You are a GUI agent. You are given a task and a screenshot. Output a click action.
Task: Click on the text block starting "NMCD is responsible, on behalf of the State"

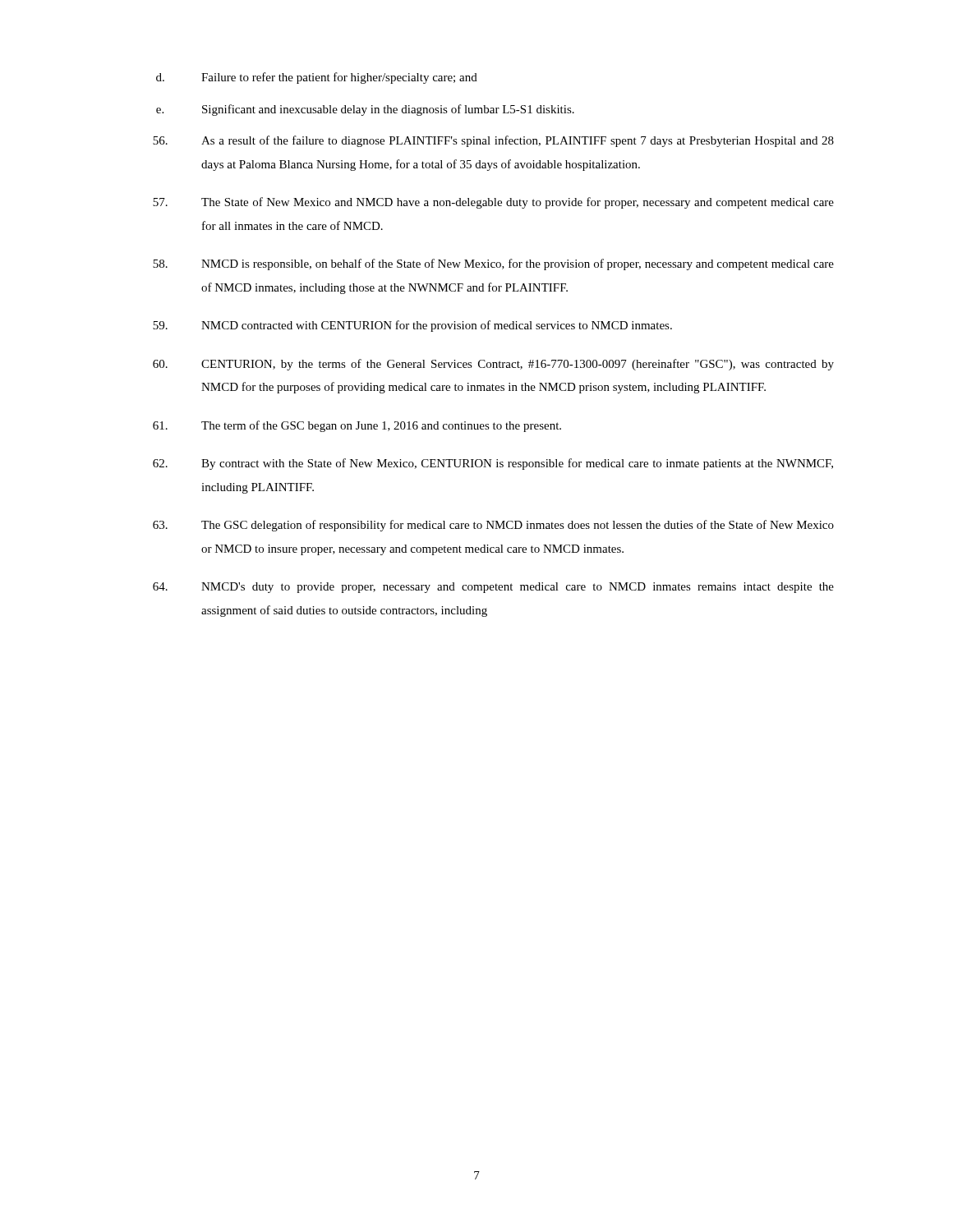(x=476, y=276)
